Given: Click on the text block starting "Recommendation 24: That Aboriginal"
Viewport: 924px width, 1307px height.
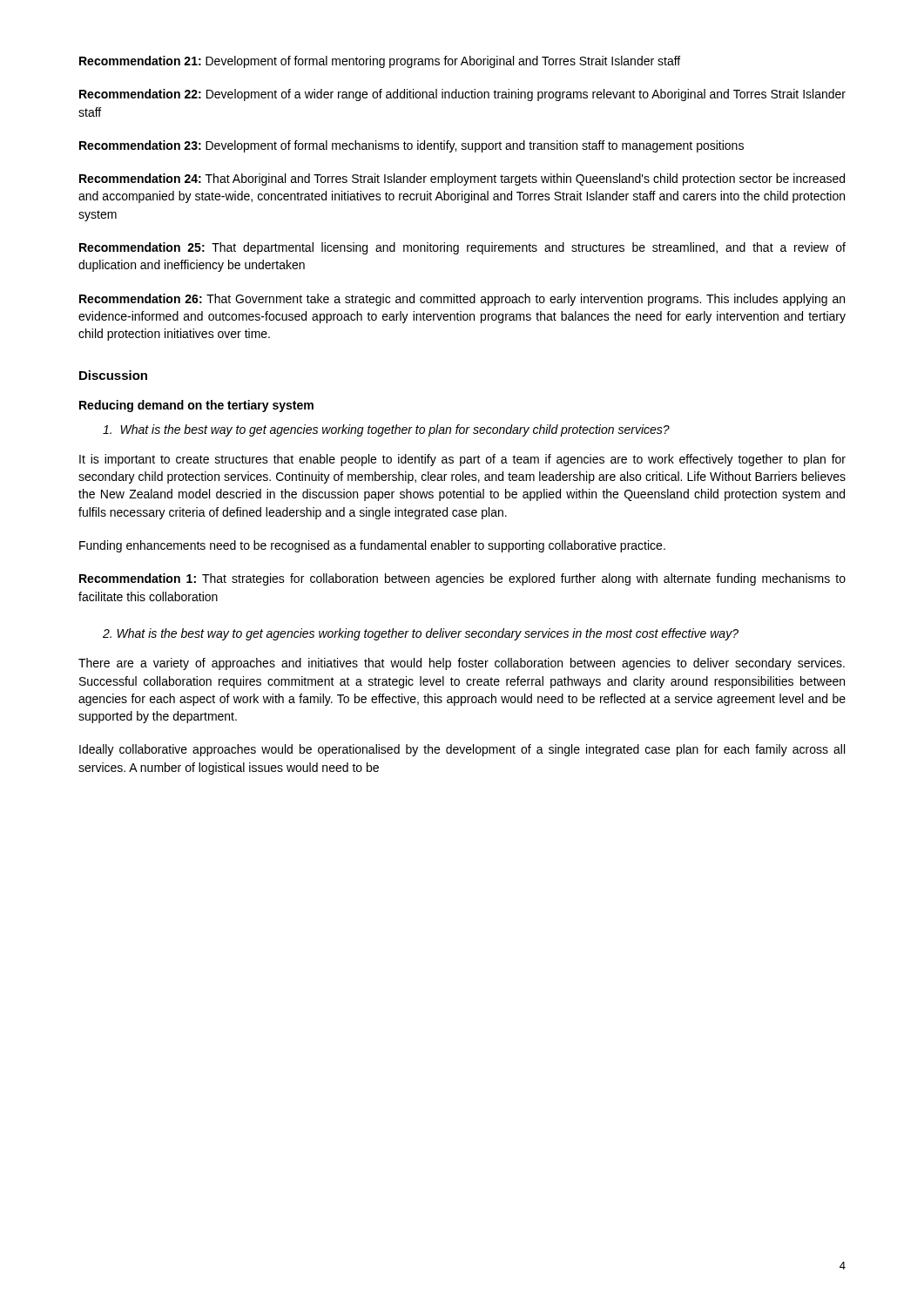Looking at the screenshot, I should click(x=462, y=197).
